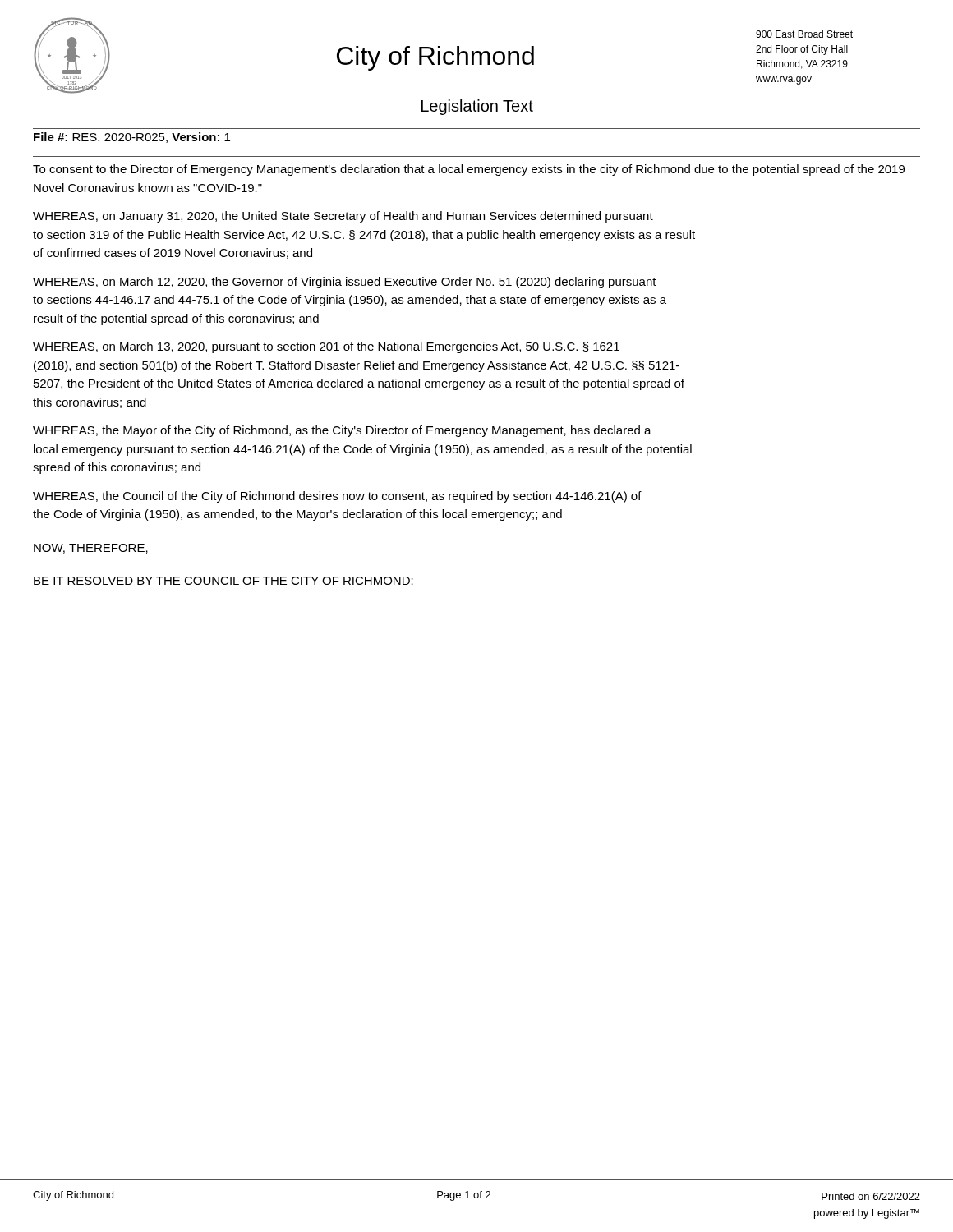Screen dimensions: 1232x953
Task: Find the block starting "Legislation Text"
Action: (x=476, y=106)
